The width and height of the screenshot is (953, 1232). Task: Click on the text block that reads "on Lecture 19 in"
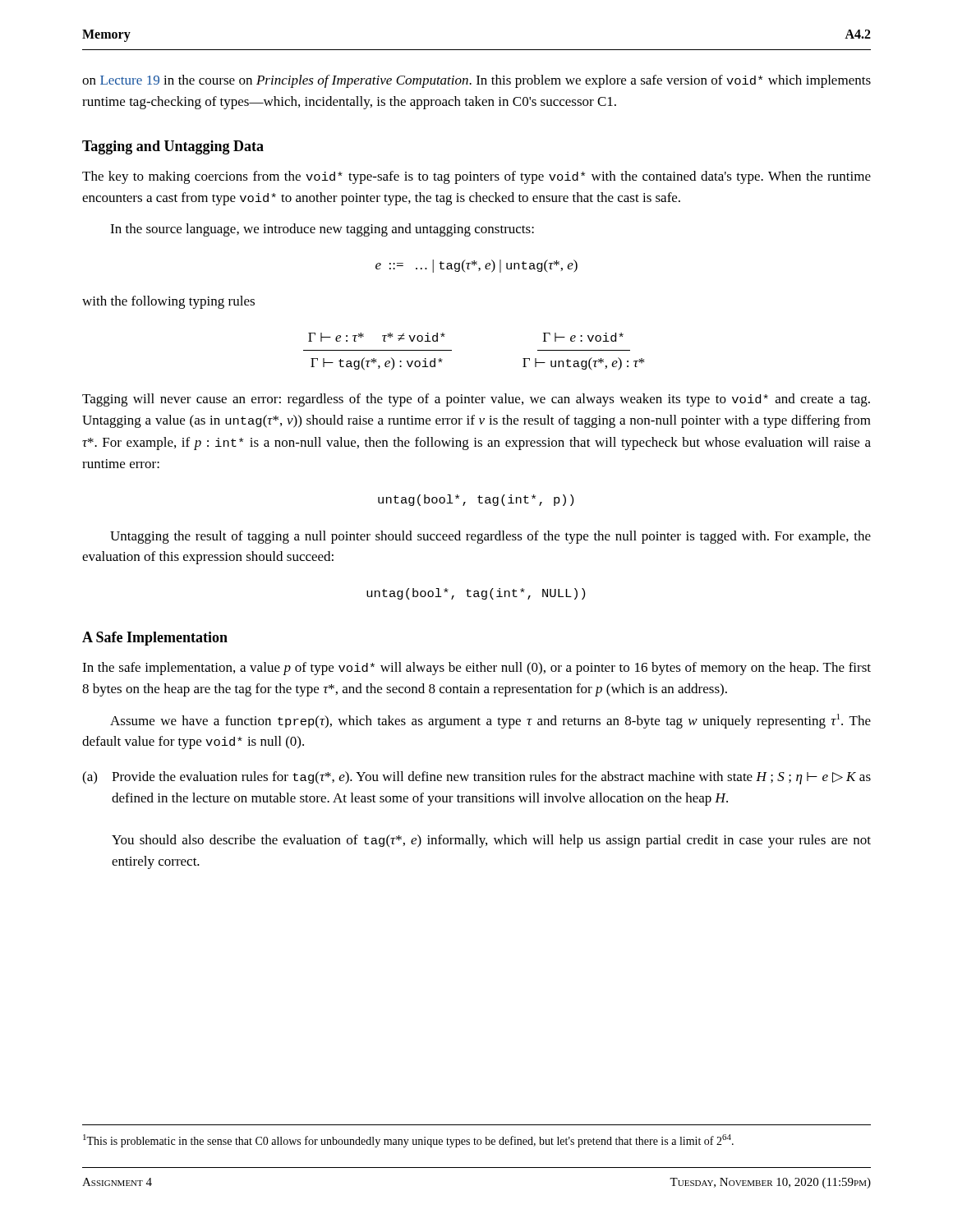[x=476, y=91]
